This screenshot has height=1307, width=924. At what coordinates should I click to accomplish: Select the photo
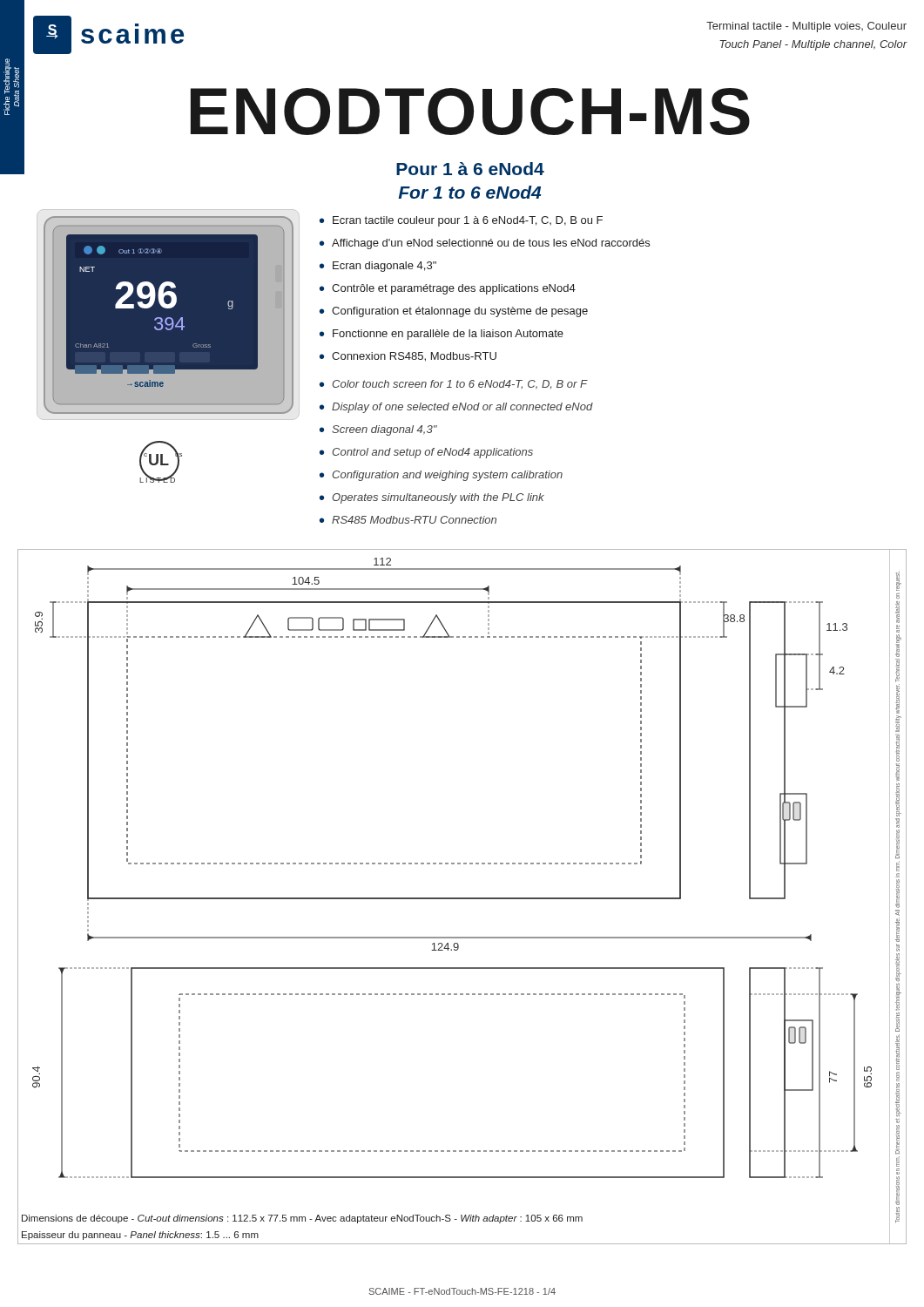click(168, 315)
